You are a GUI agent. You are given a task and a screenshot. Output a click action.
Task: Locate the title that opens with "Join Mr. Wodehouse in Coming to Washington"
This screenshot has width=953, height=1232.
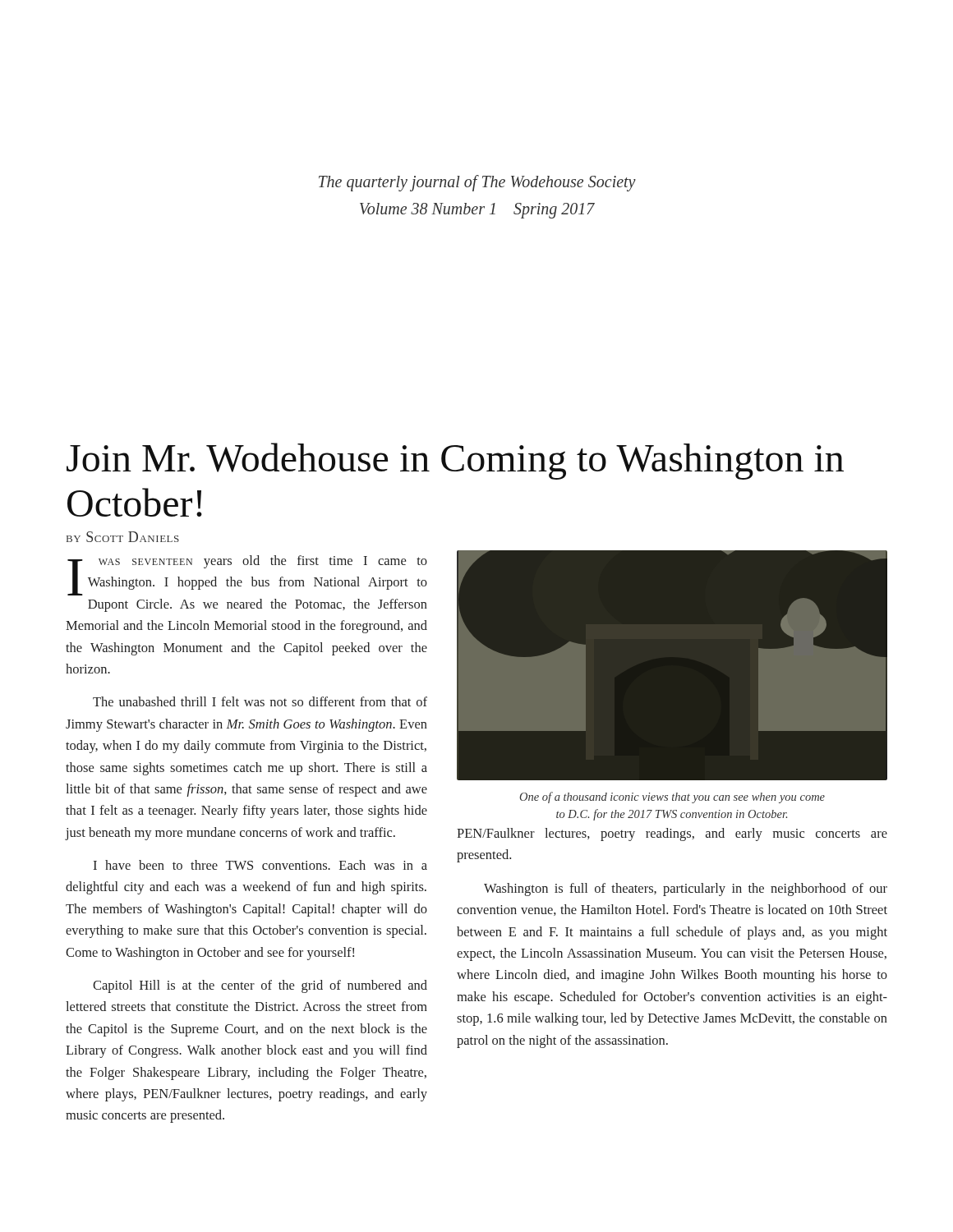point(455,481)
